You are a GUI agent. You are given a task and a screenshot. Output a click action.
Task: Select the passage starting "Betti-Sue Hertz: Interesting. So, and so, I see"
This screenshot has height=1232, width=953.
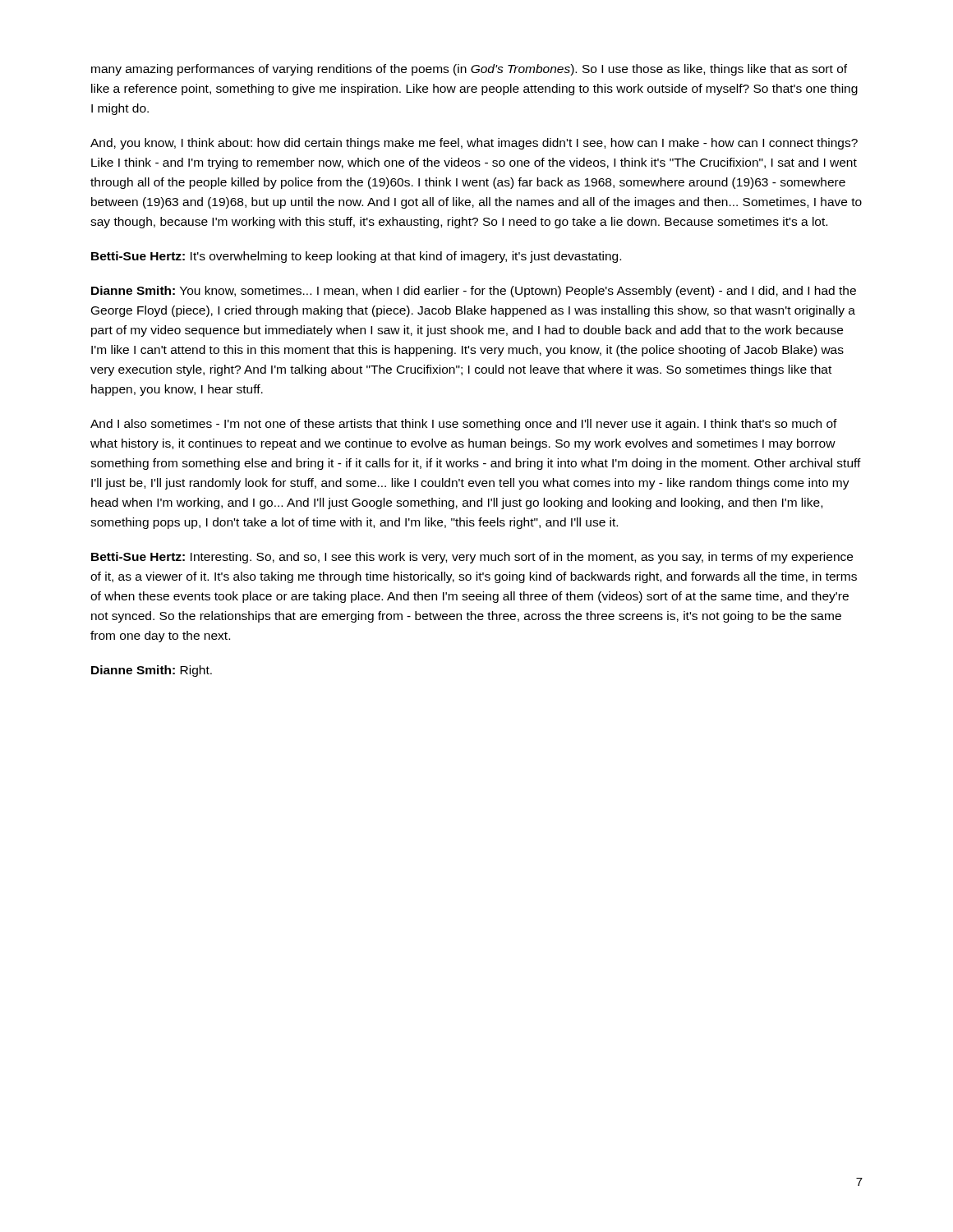(474, 596)
